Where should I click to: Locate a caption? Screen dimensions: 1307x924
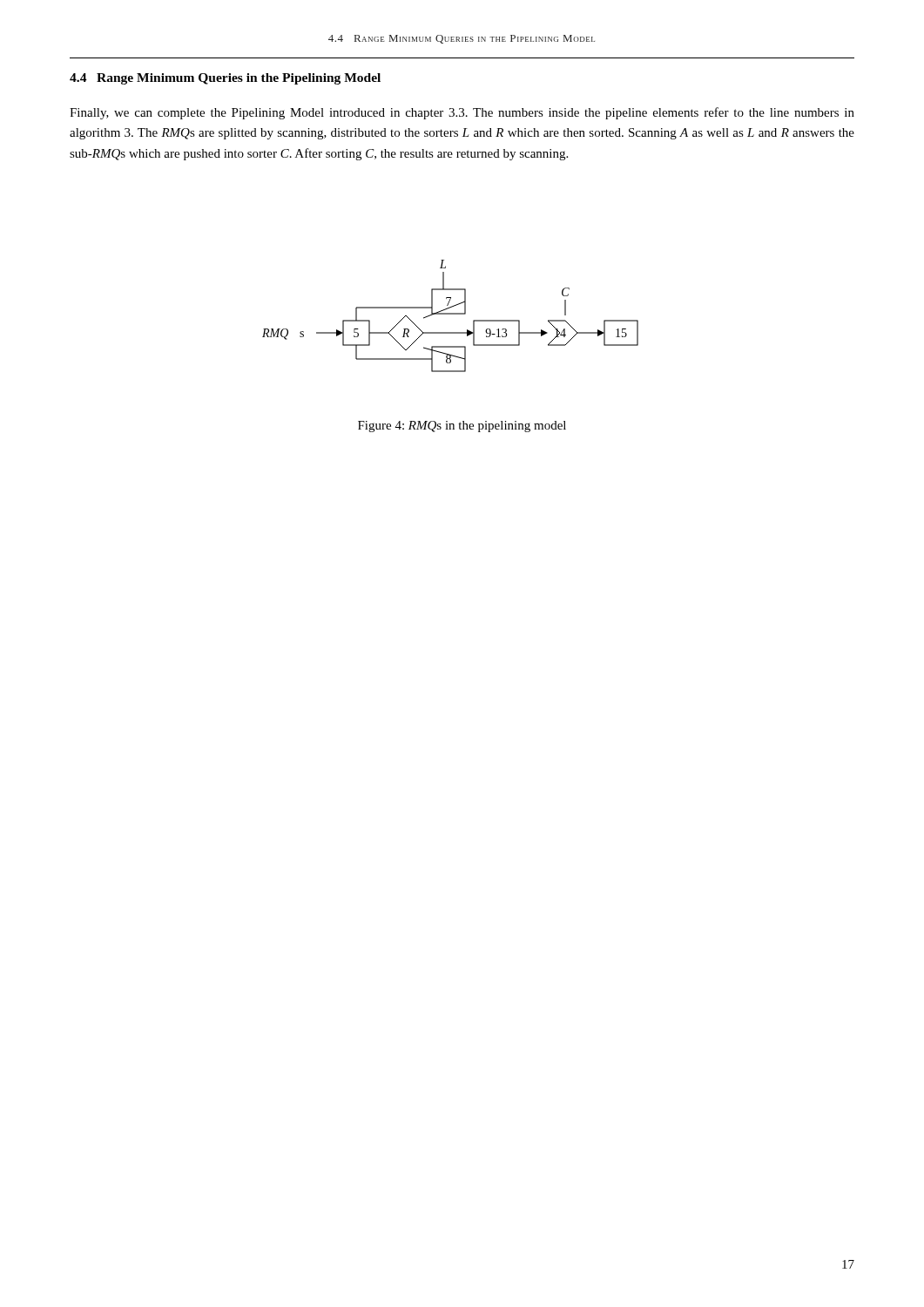pos(462,425)
